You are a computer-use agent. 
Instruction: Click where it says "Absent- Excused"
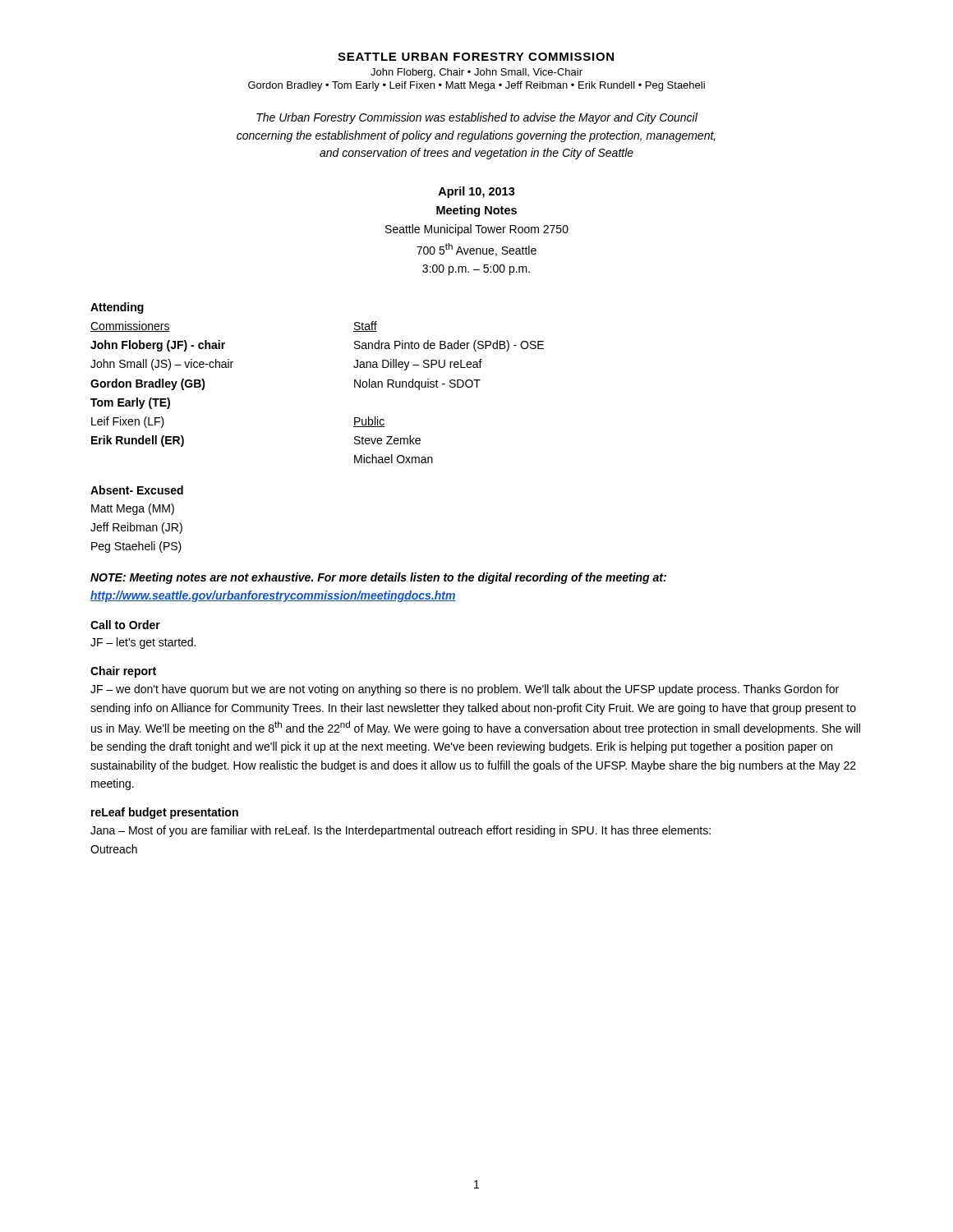point(137,490)
